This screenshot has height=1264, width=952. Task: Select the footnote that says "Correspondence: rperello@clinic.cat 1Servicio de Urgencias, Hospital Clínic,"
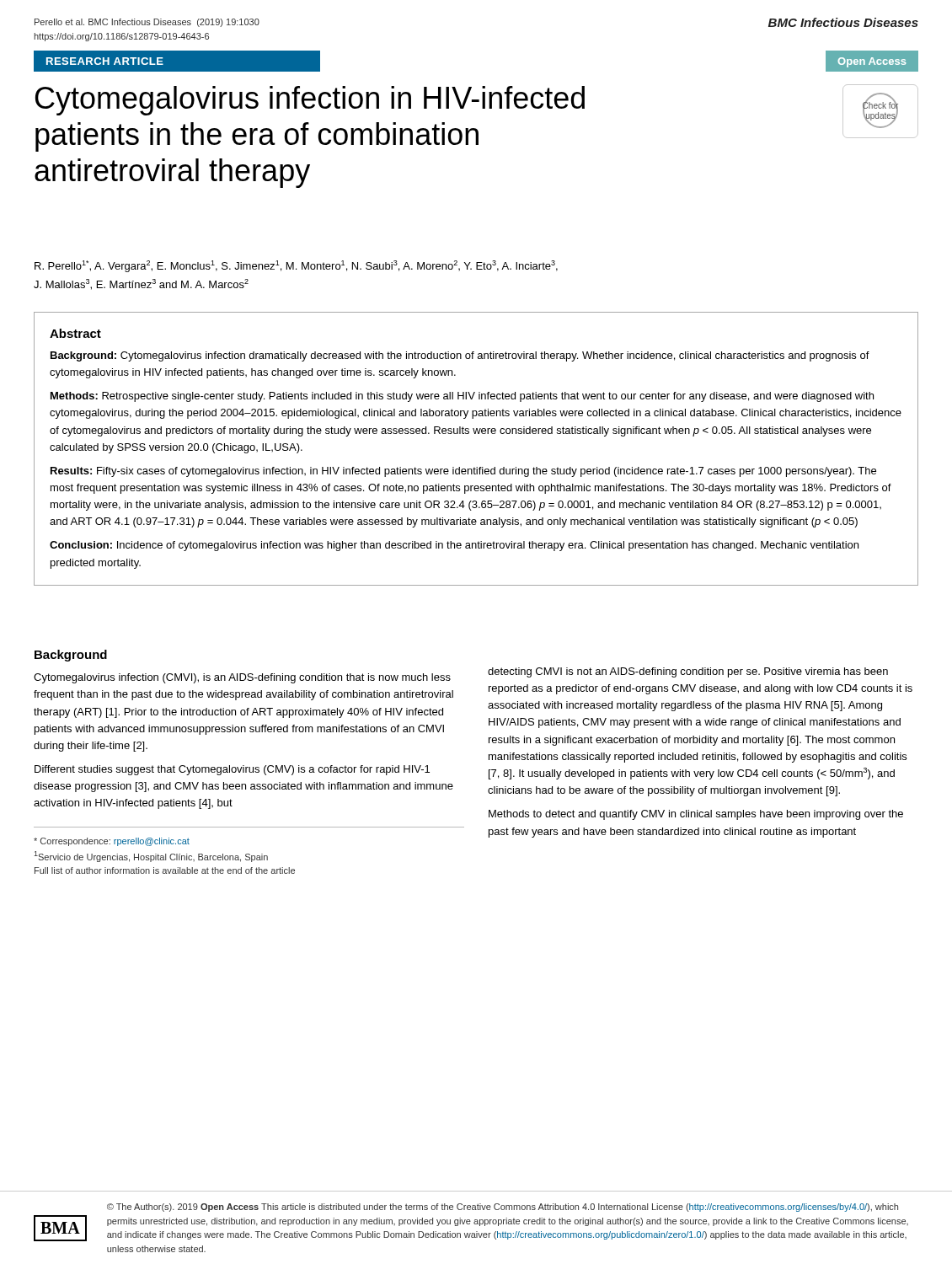pyautogui.click(x=165, y=856)
